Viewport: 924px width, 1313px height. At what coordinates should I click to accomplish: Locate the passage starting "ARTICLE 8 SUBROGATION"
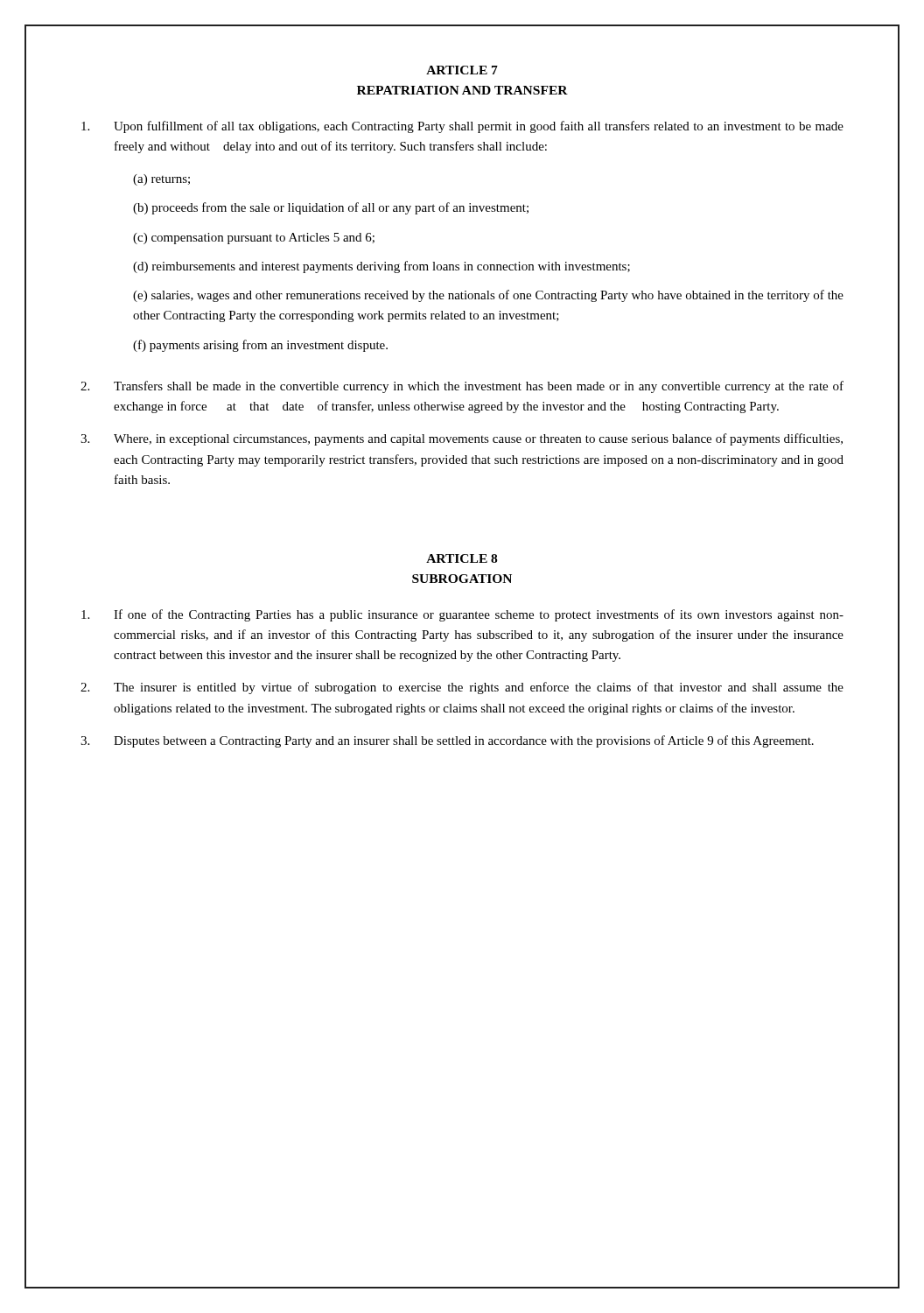(462, 568)
